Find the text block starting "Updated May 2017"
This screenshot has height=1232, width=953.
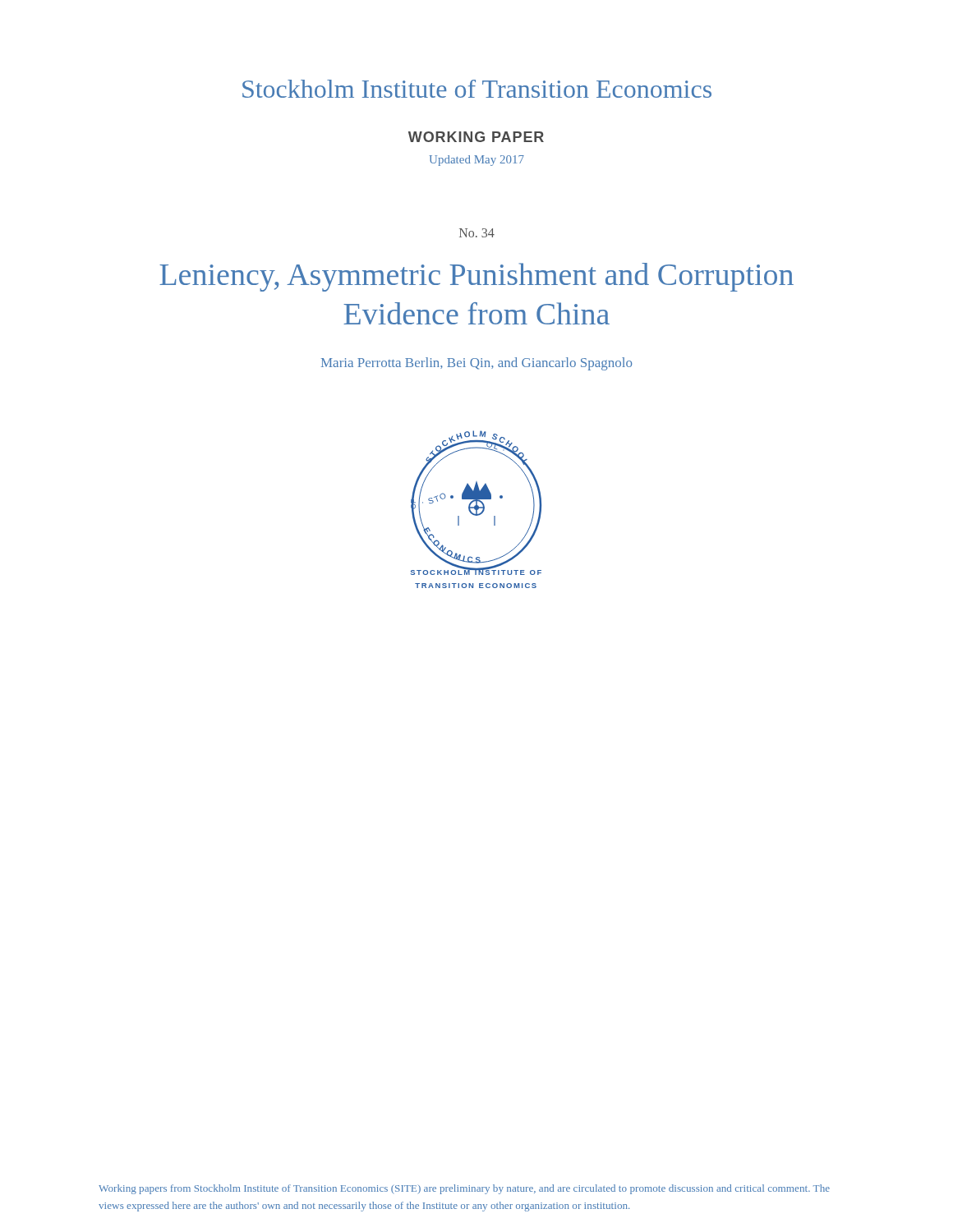(x=476, y=159)
